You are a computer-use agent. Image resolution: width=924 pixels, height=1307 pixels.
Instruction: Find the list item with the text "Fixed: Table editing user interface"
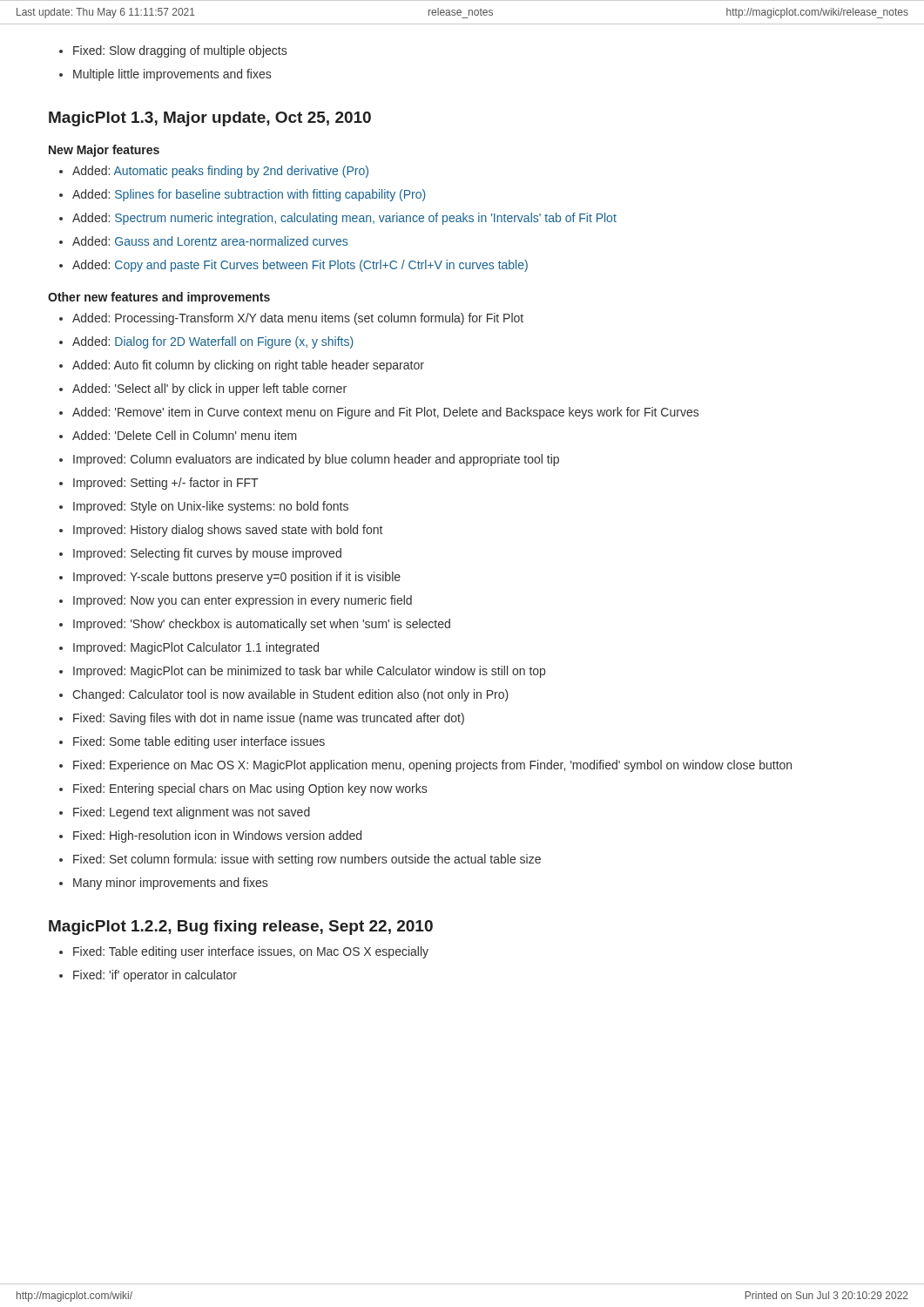pyautogui.click(x=244, y=952)
